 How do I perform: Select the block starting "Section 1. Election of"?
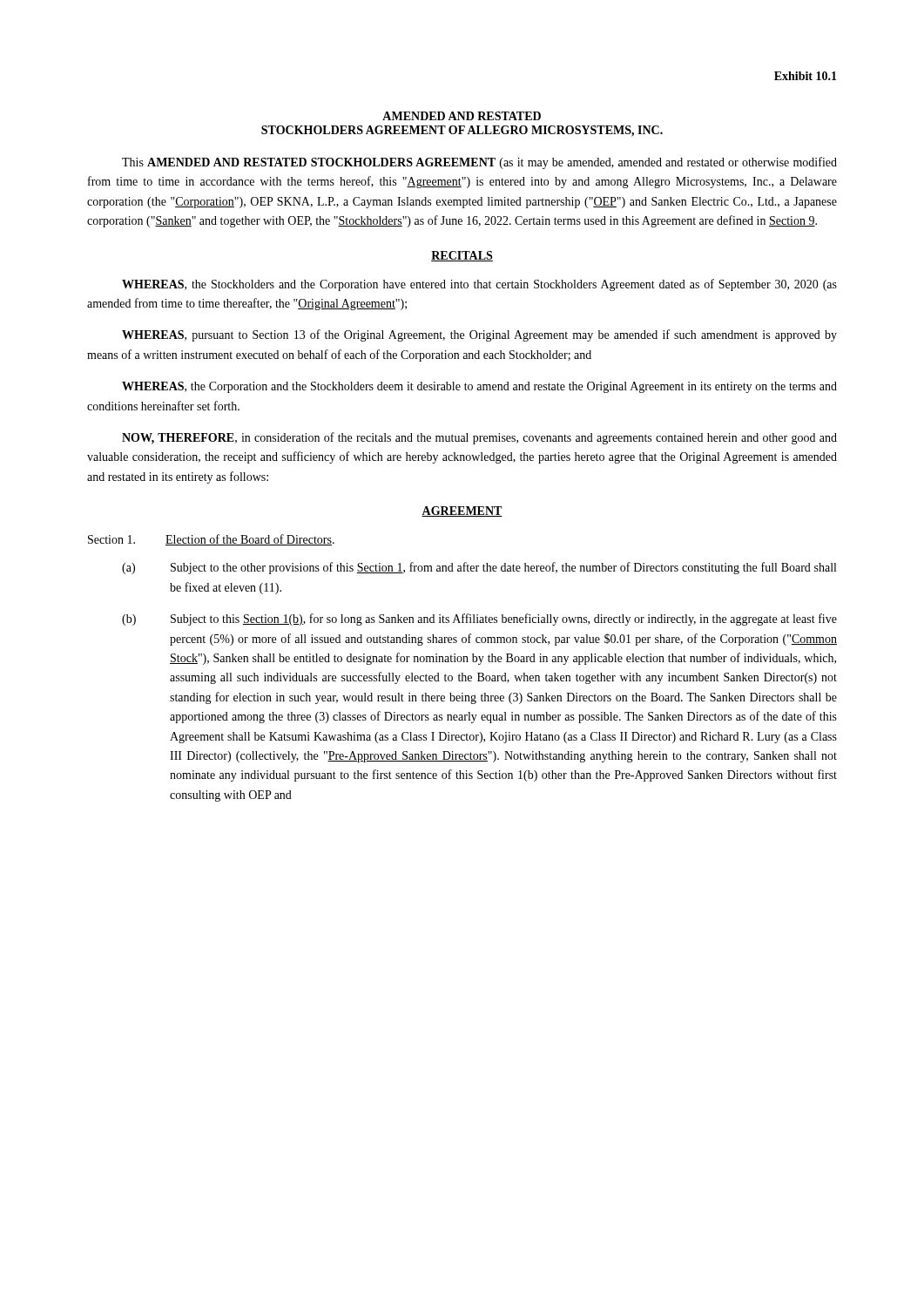click(211, 541)
